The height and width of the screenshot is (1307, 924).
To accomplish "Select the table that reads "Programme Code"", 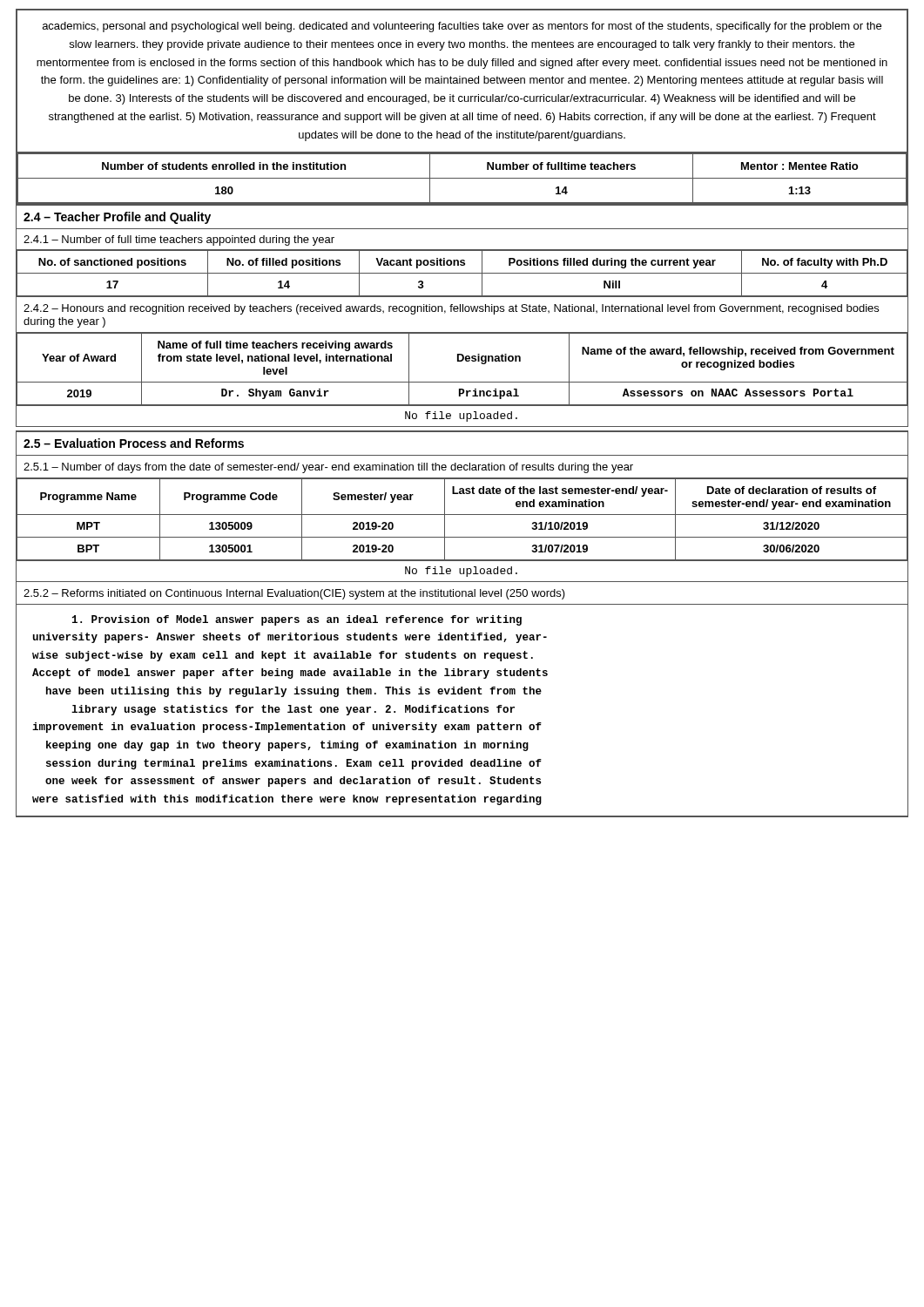I will click(462, 519).
